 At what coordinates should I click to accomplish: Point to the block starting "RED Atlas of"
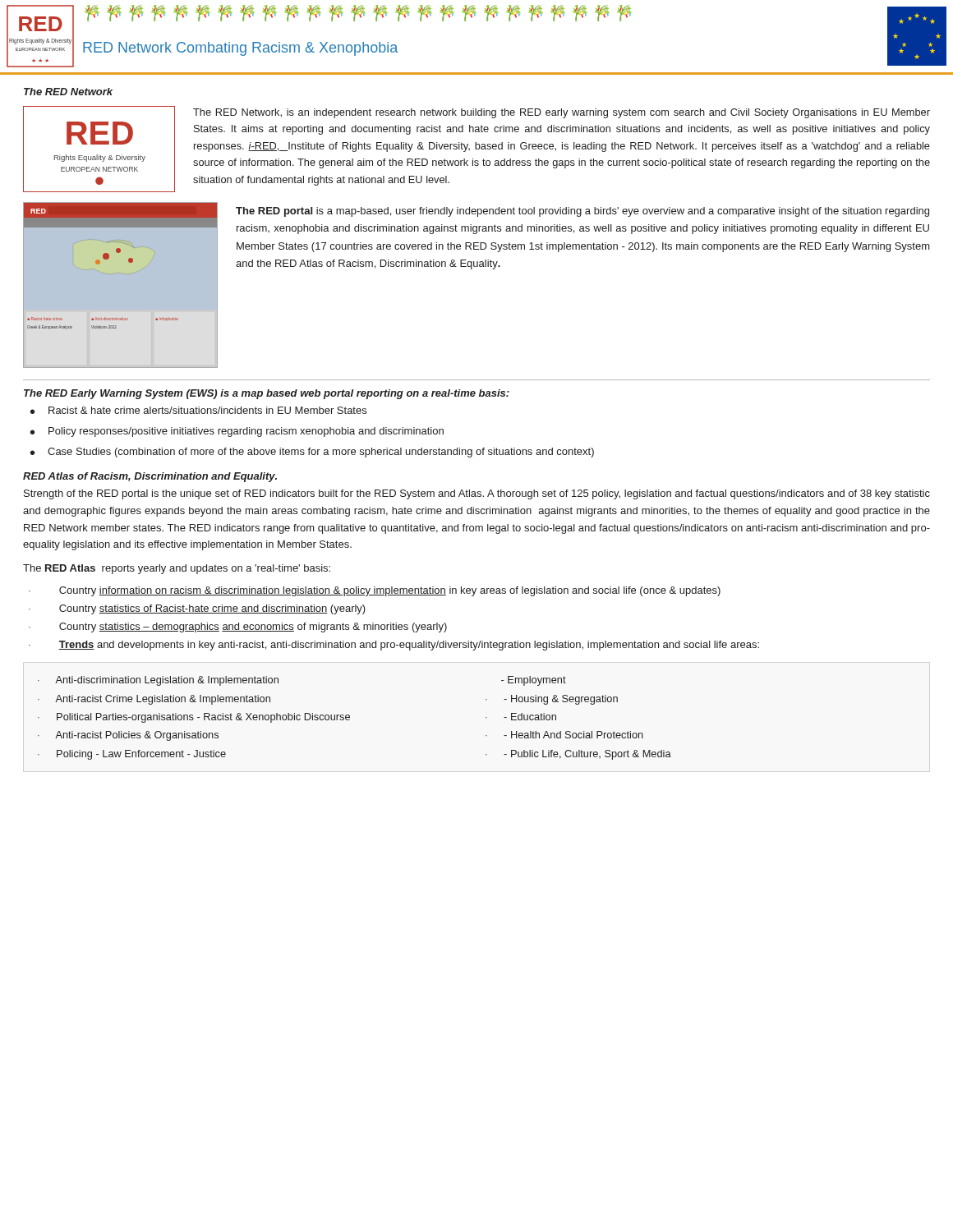point(150,476)
